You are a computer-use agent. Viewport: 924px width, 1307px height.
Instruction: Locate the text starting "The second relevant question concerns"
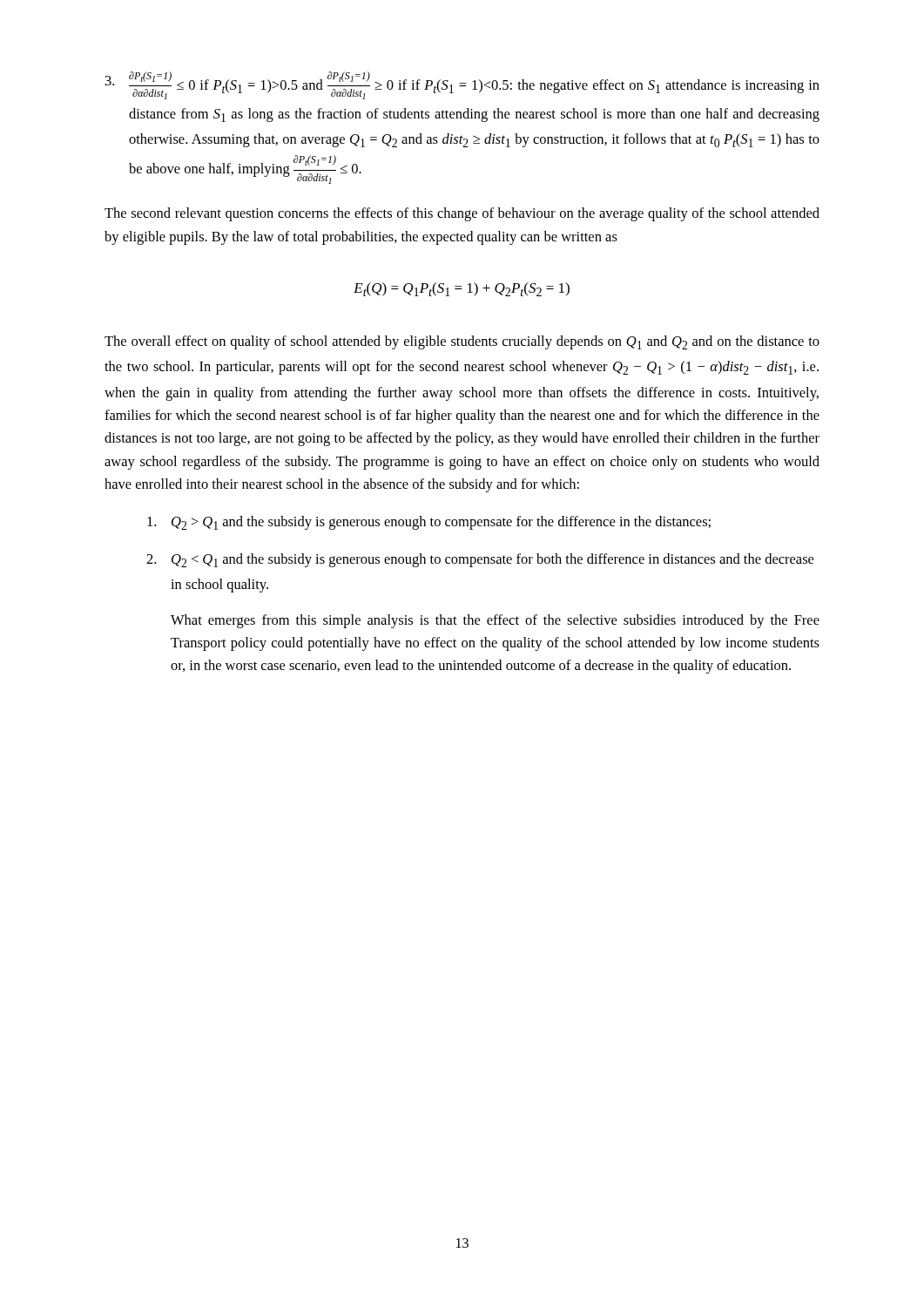point(462,225)
